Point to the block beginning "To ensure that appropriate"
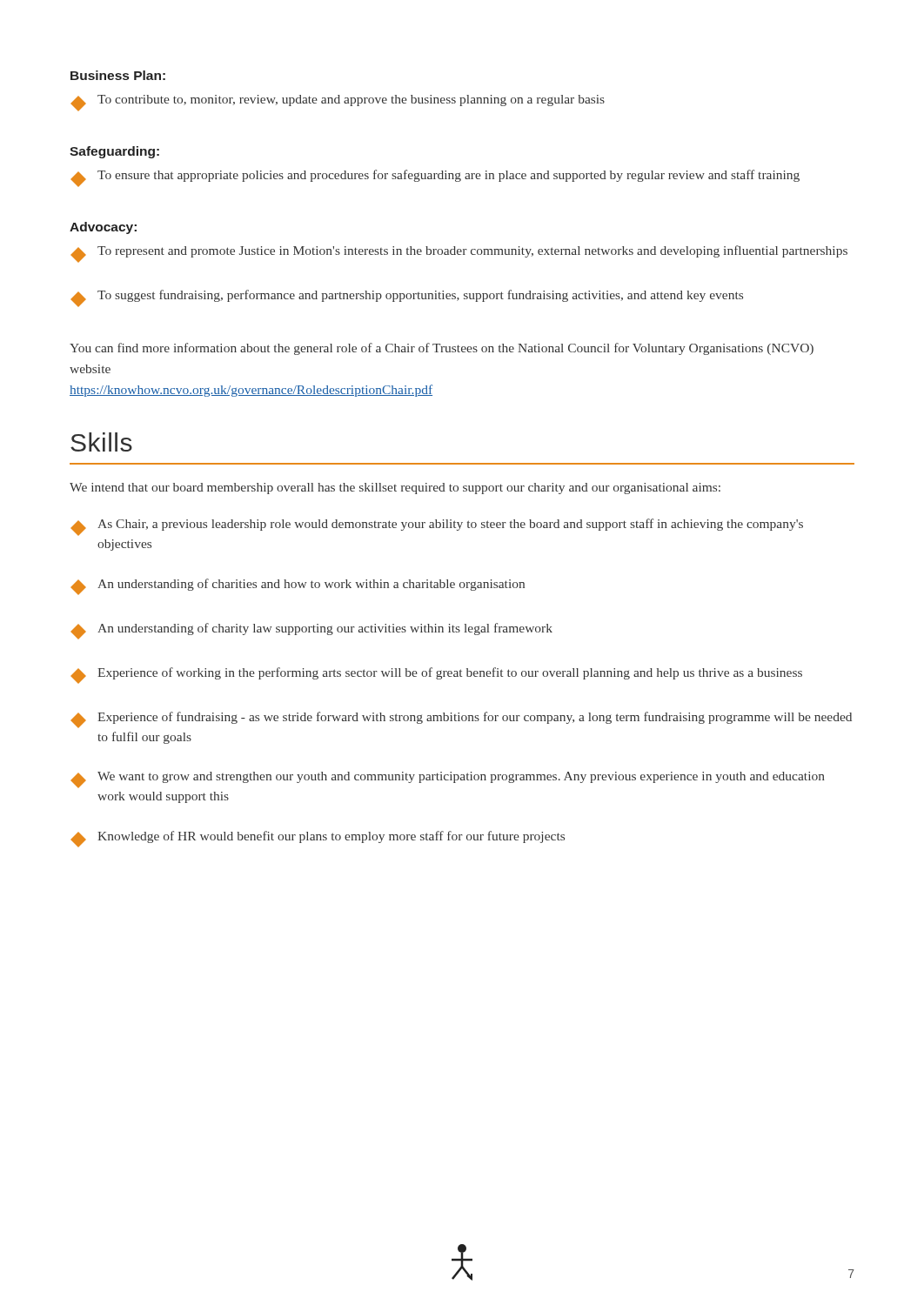The width and height of the screenshot is (924, 1305). (462, 177)
